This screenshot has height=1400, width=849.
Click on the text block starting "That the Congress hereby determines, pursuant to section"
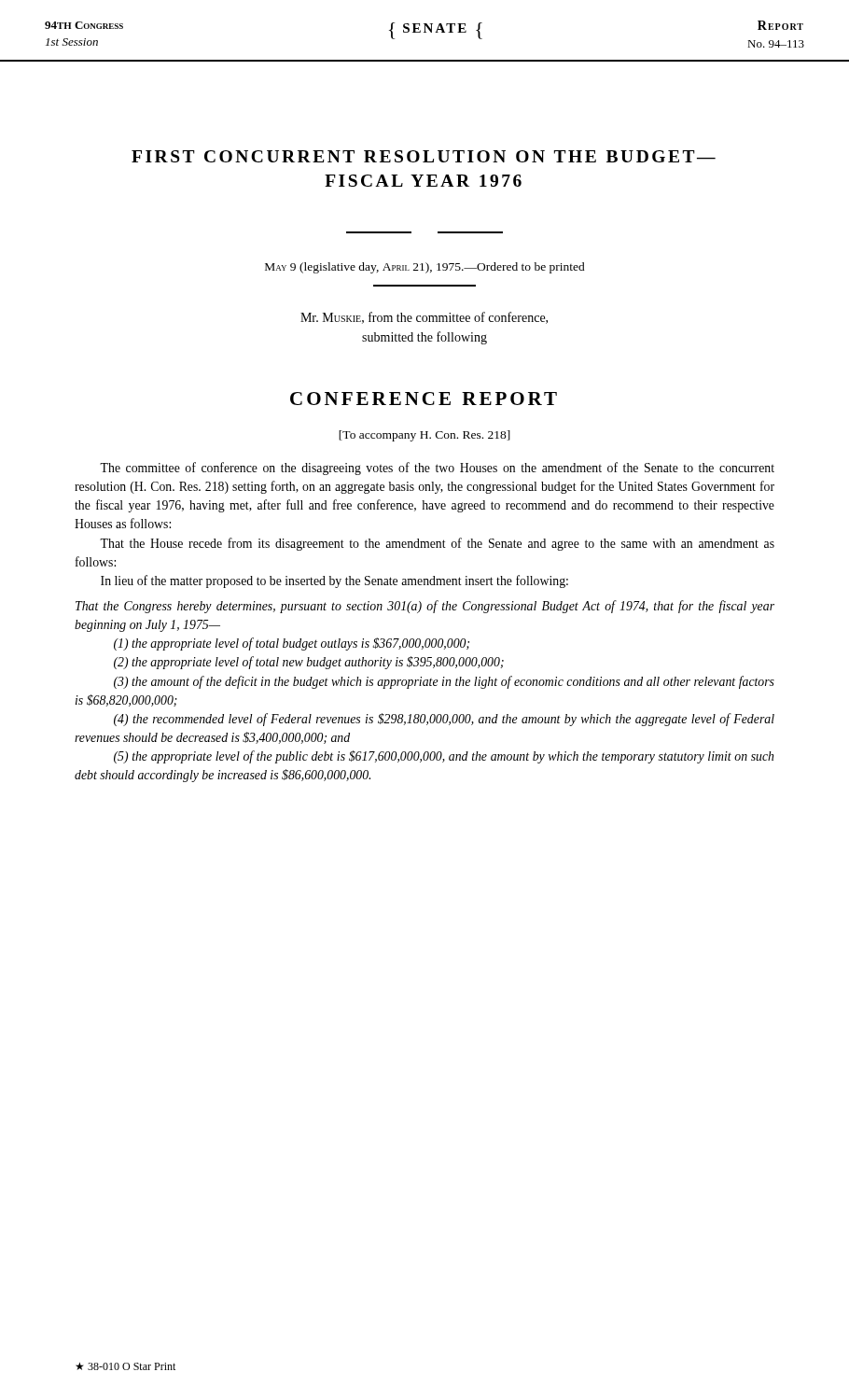tap(424, 691)
